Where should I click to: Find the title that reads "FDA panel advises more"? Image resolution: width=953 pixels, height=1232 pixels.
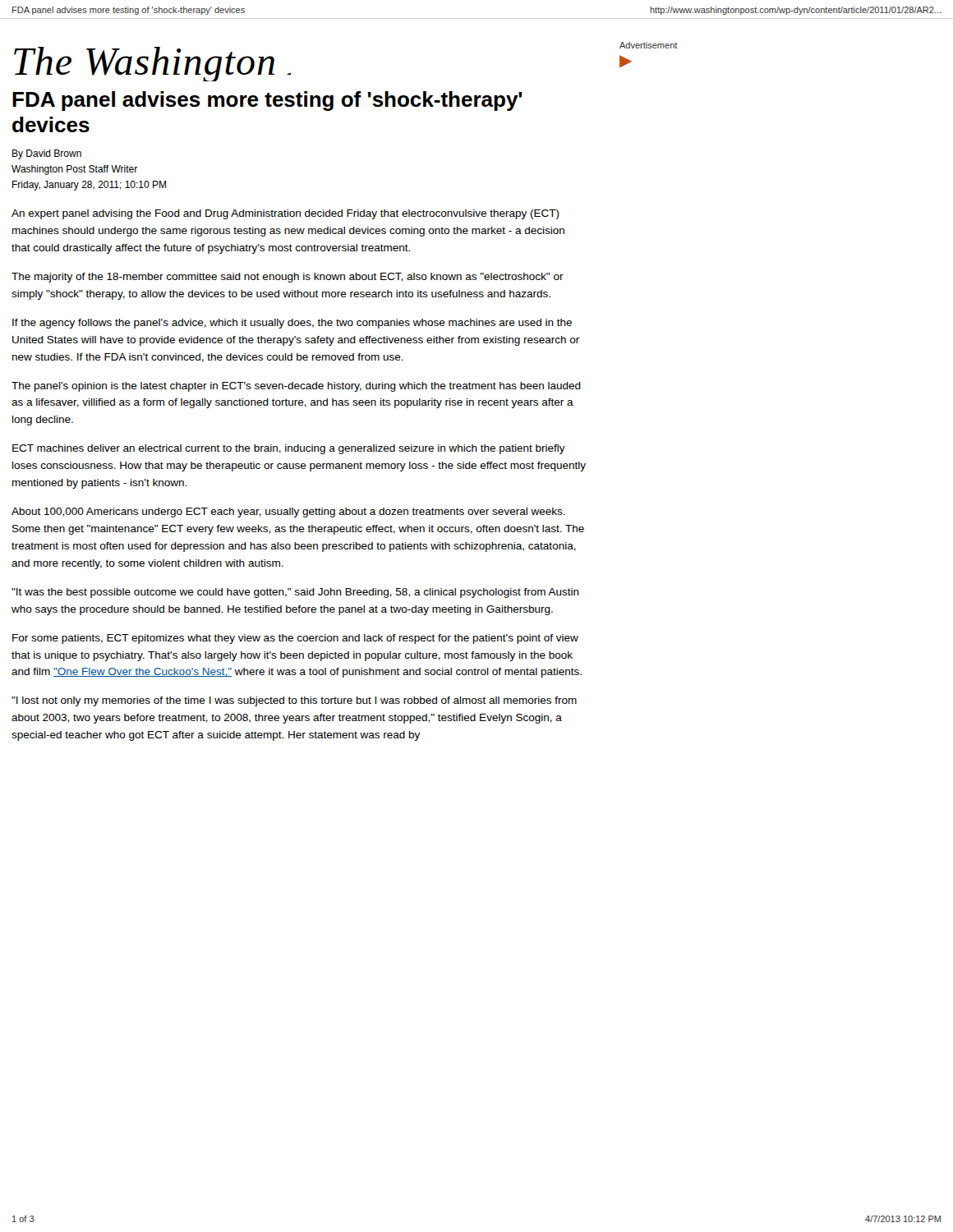tap(267, 112)
